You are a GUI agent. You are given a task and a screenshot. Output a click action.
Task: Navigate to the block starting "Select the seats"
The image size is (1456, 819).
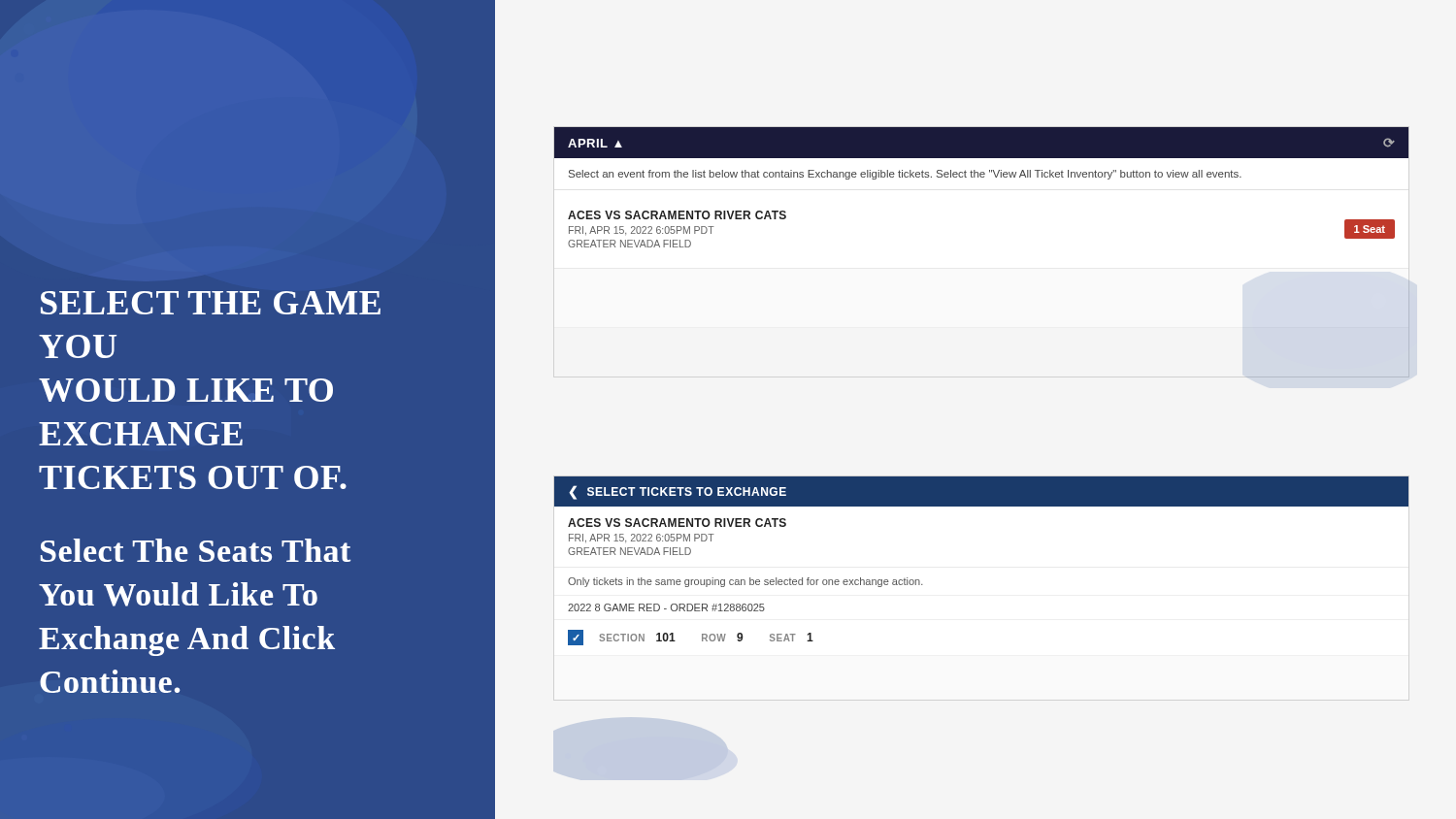coord(233,616)
